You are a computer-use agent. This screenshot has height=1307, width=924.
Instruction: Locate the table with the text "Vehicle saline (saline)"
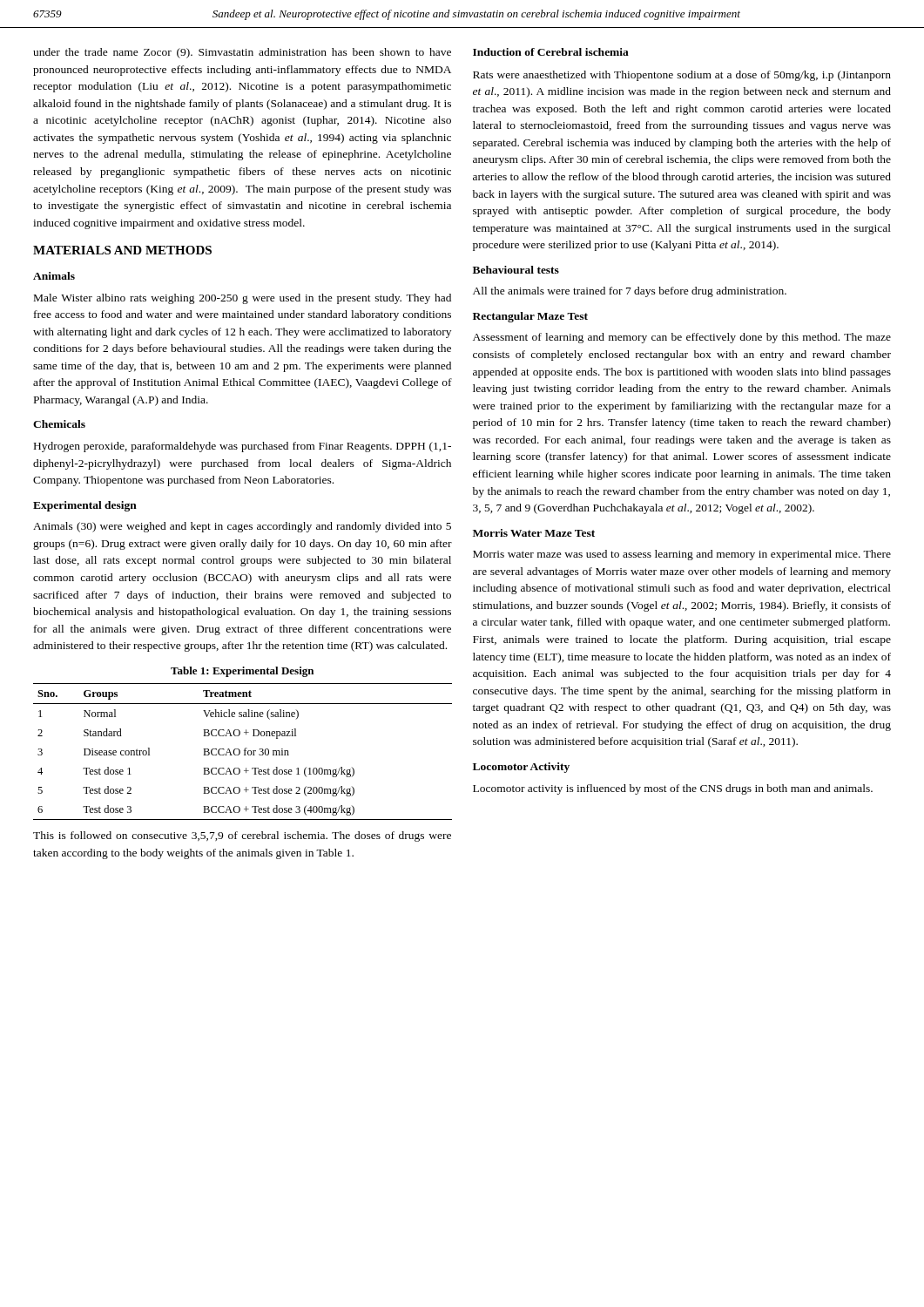(242, 752)
